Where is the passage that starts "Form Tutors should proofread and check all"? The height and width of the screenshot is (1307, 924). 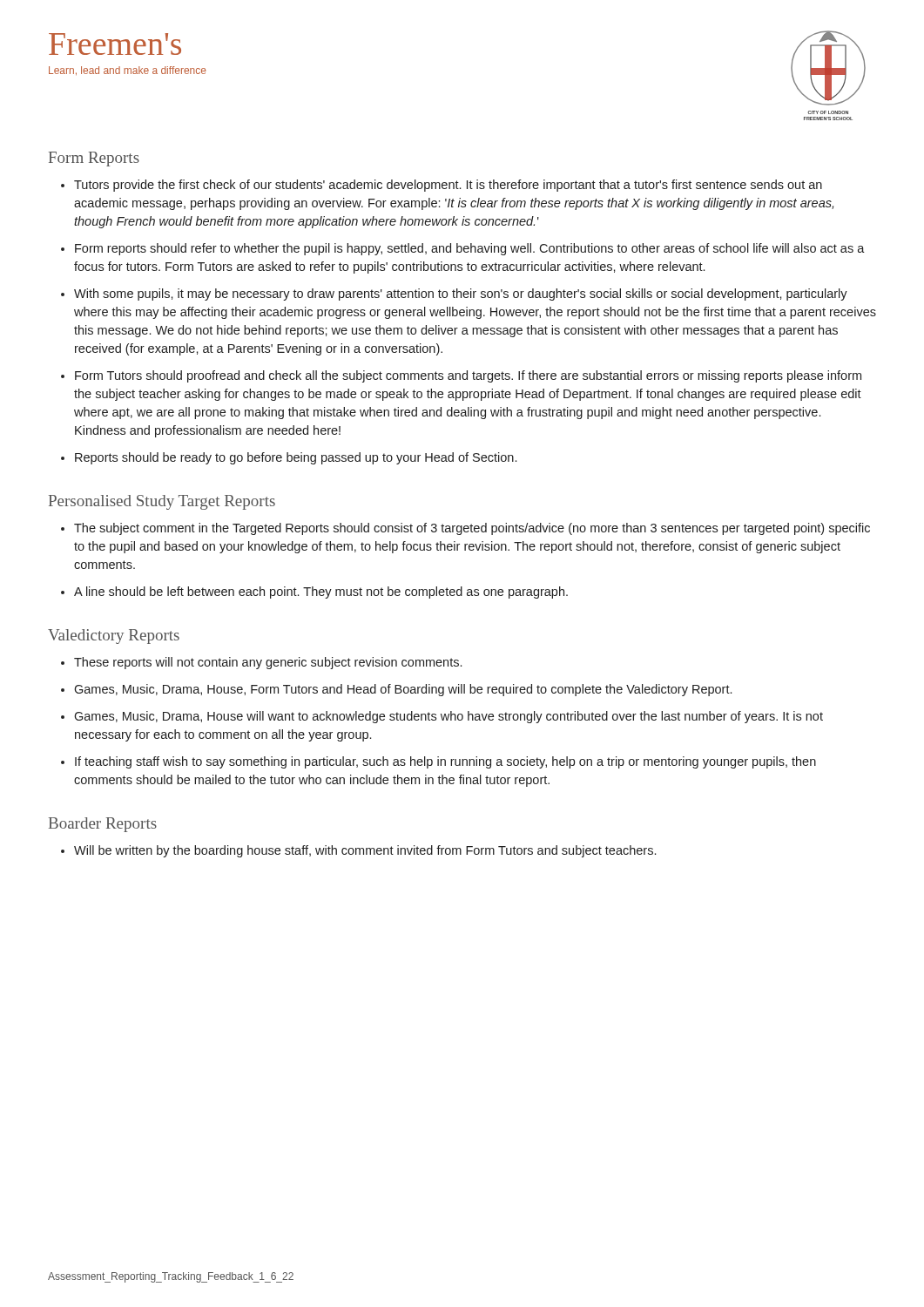click(x=468, y=403)
